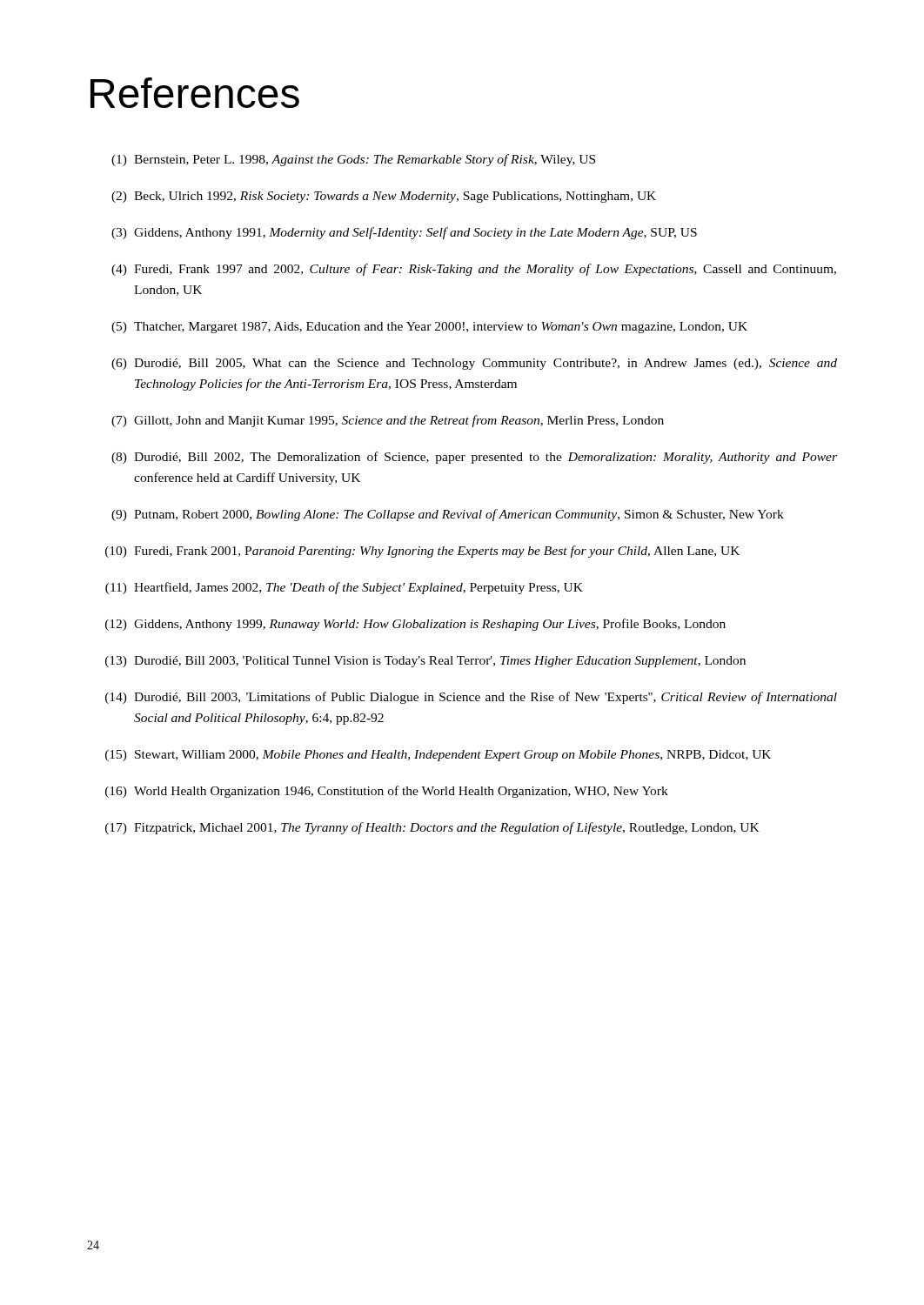
Task: Select the list item containing "(15) Stewart, William 2000, Mobile Phones"
Action: [x=462, y=755]
